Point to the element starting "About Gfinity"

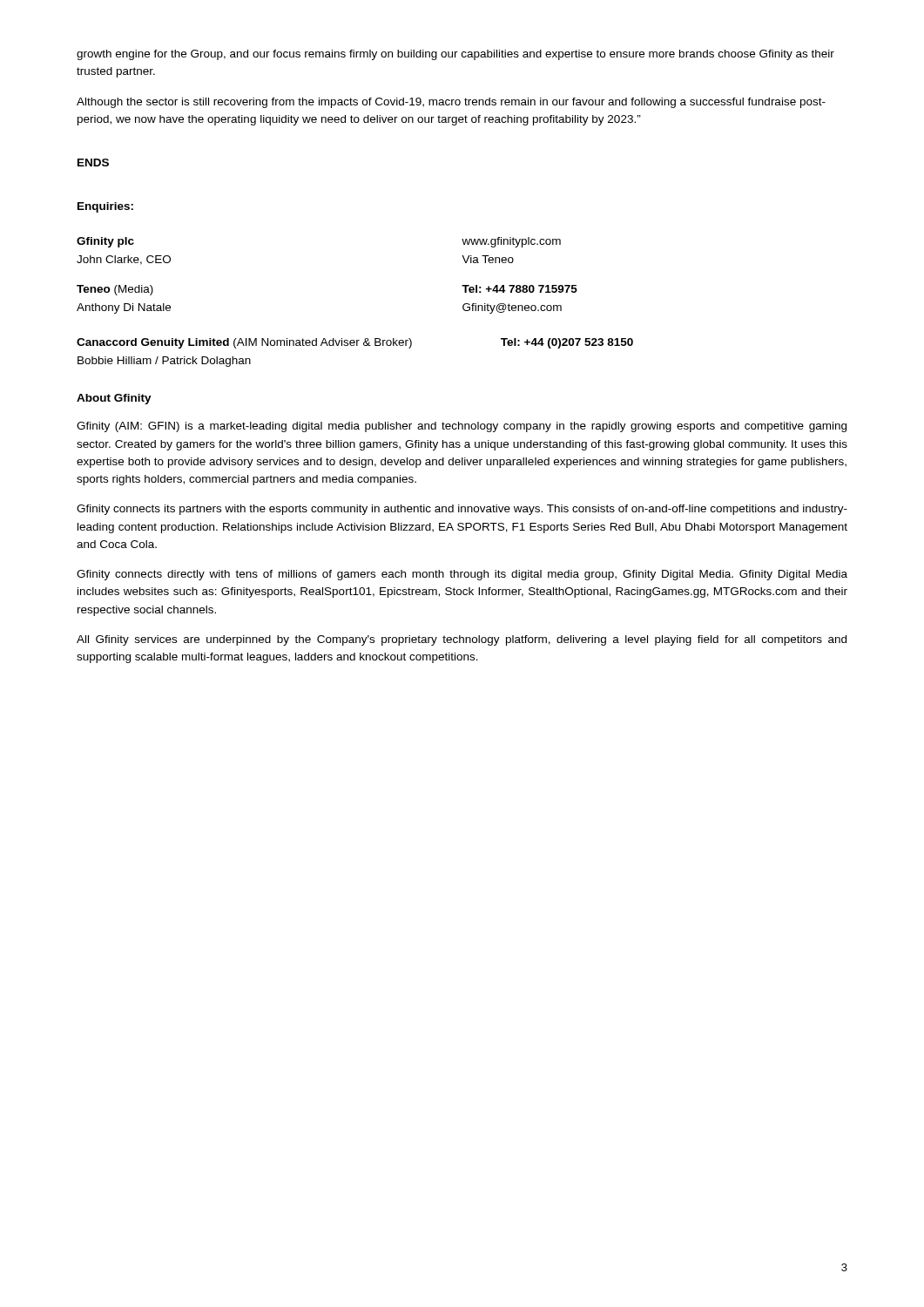click(114, 398)
